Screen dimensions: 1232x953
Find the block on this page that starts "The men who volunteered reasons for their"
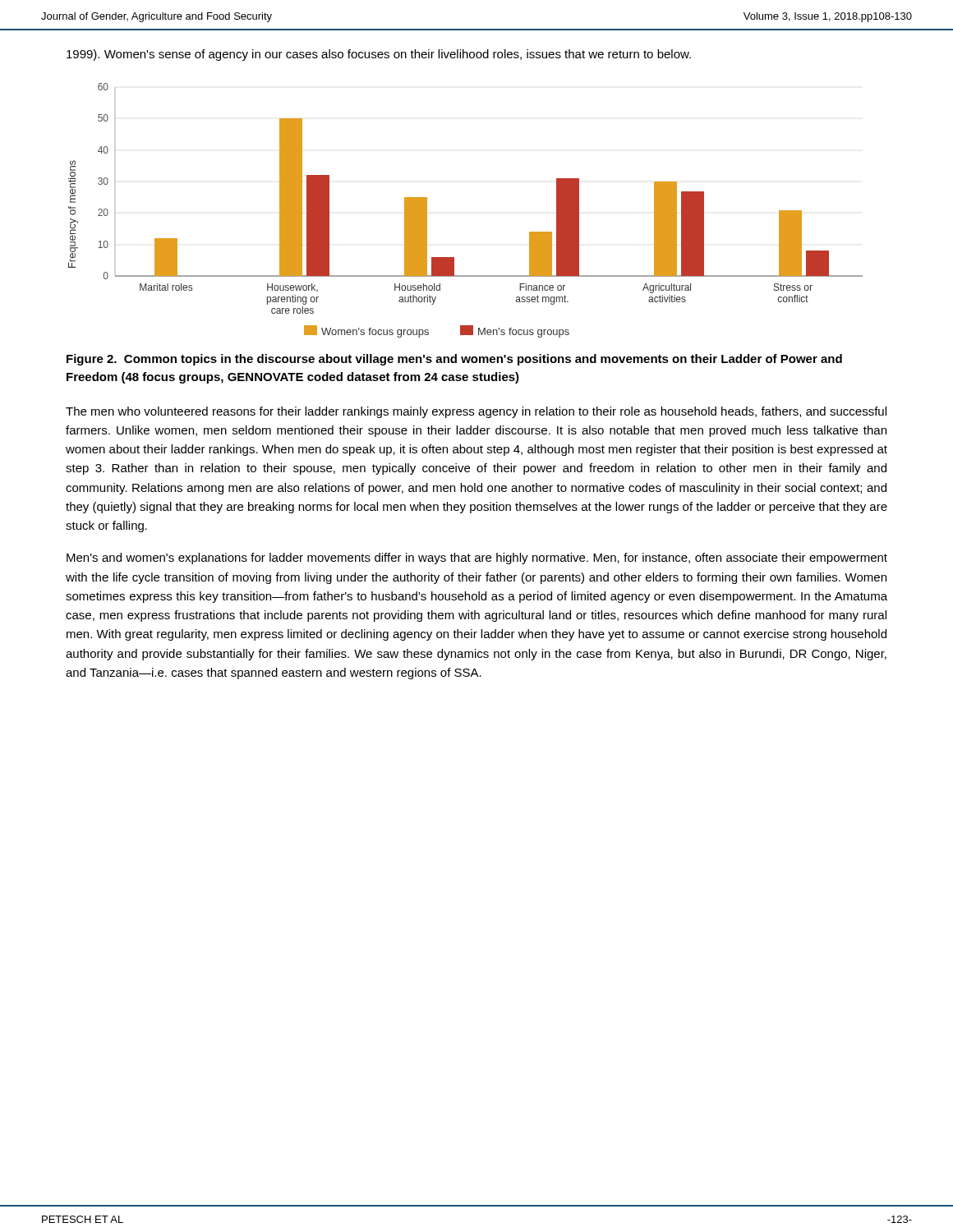pyautogui.click(x=476, y=468)
